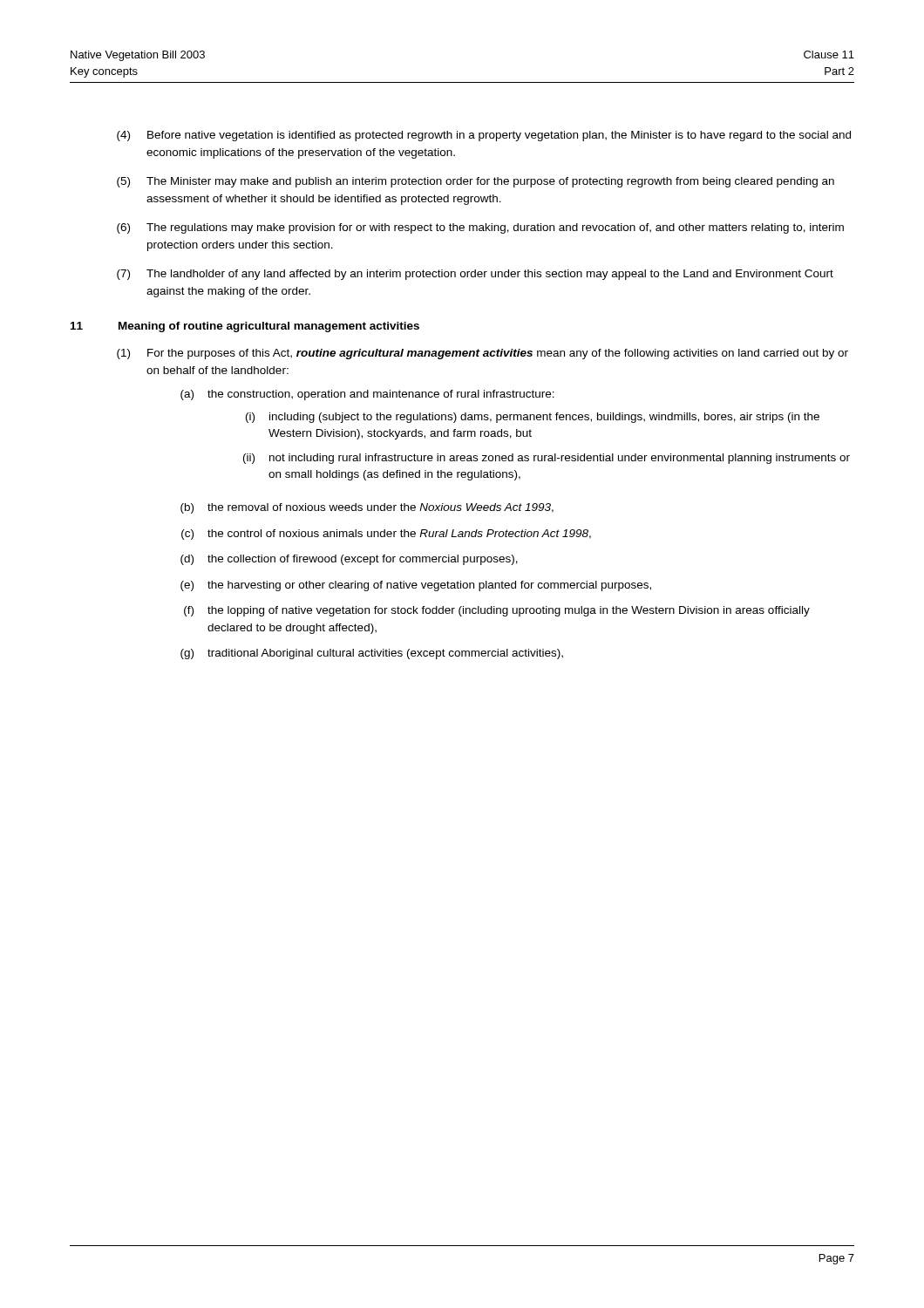Viewport: 924px width, 1308px height.
Task: Click on the passage starting "(b) the removal of noxious weeds"
Action: (500, 507)
